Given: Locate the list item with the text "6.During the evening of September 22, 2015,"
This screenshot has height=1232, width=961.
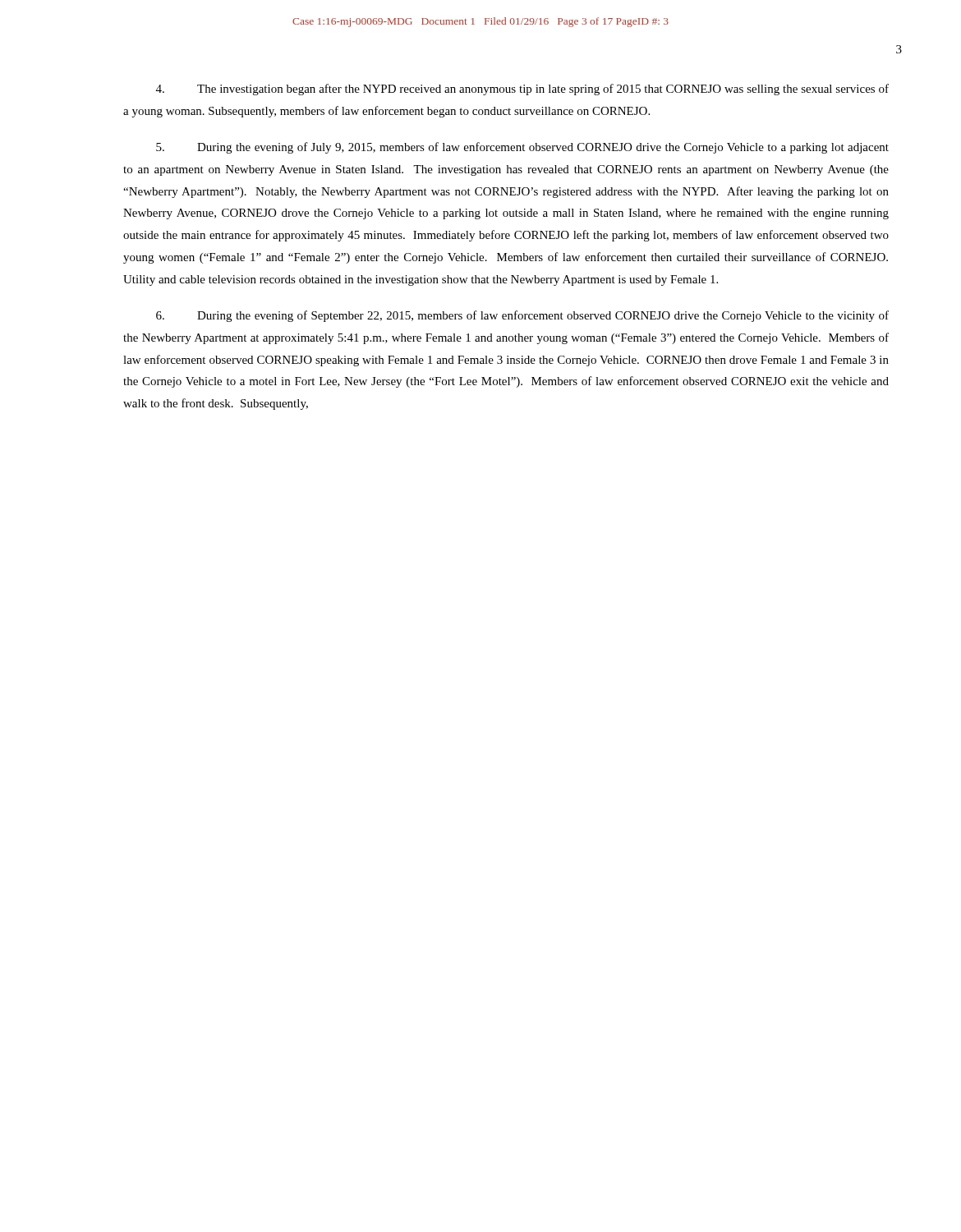Looking at the screenshot, I should click(506, 357).
